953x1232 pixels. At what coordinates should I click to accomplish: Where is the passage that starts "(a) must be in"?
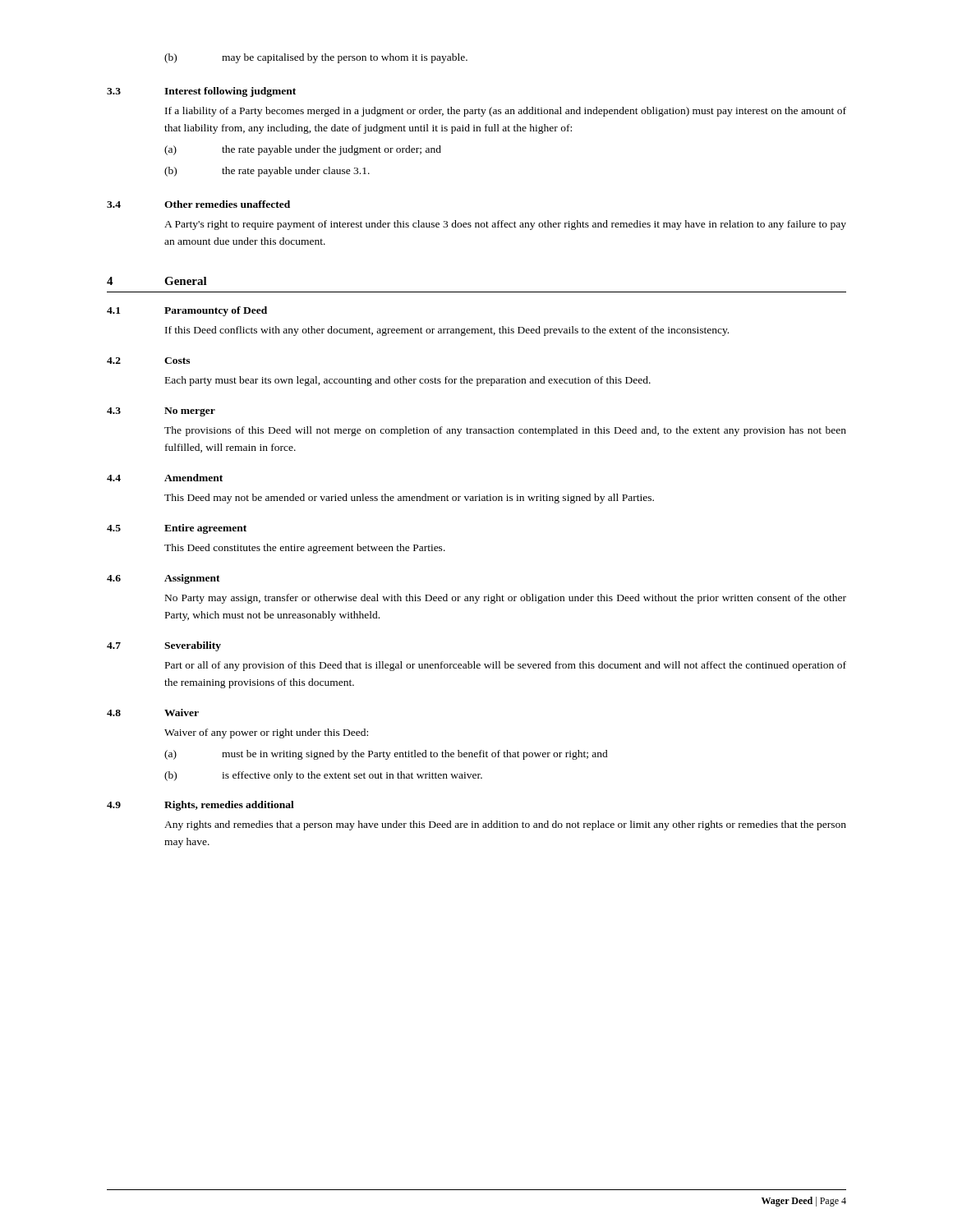[505, 754]
